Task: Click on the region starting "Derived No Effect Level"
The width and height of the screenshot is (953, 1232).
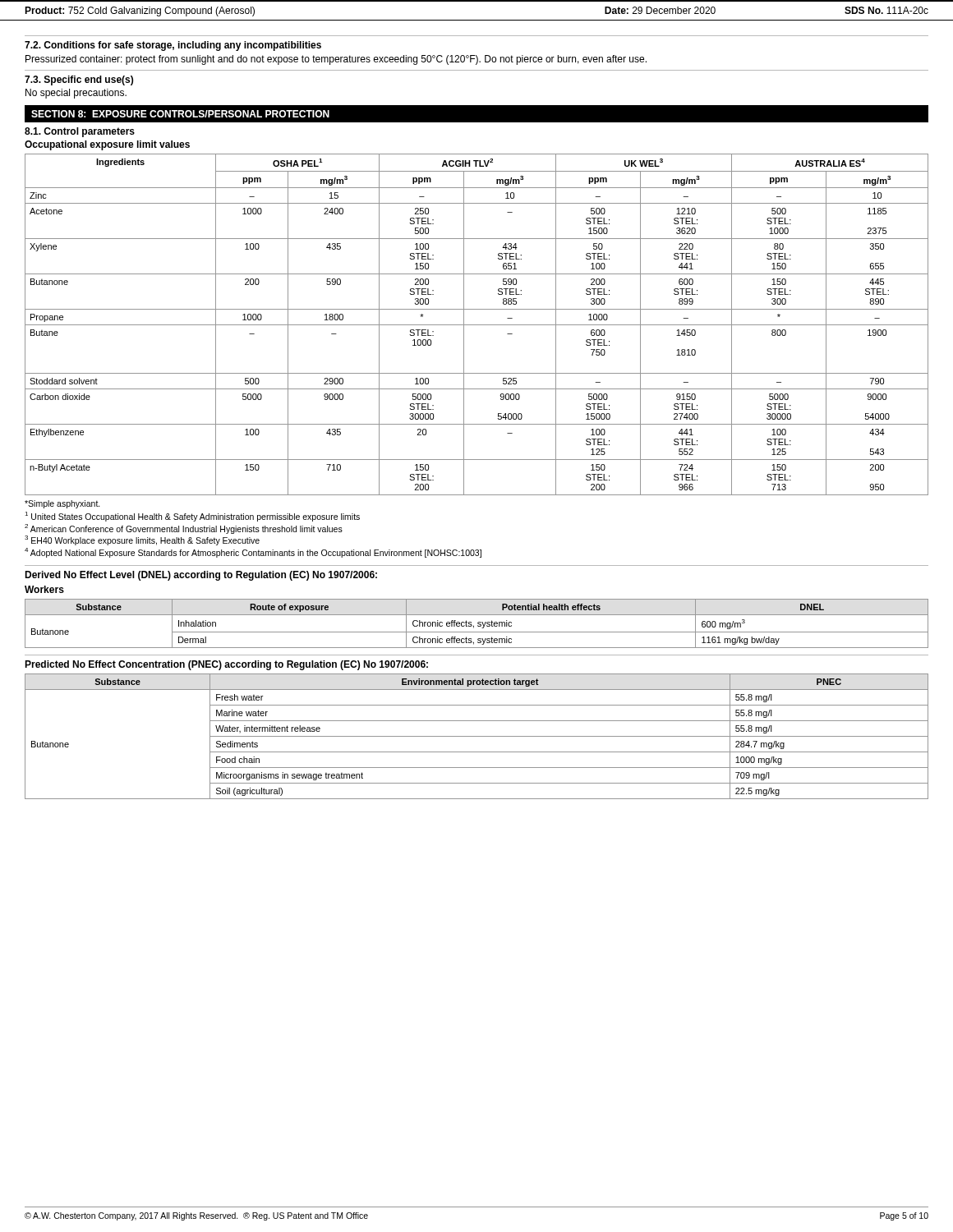Action: coord(201,575)
